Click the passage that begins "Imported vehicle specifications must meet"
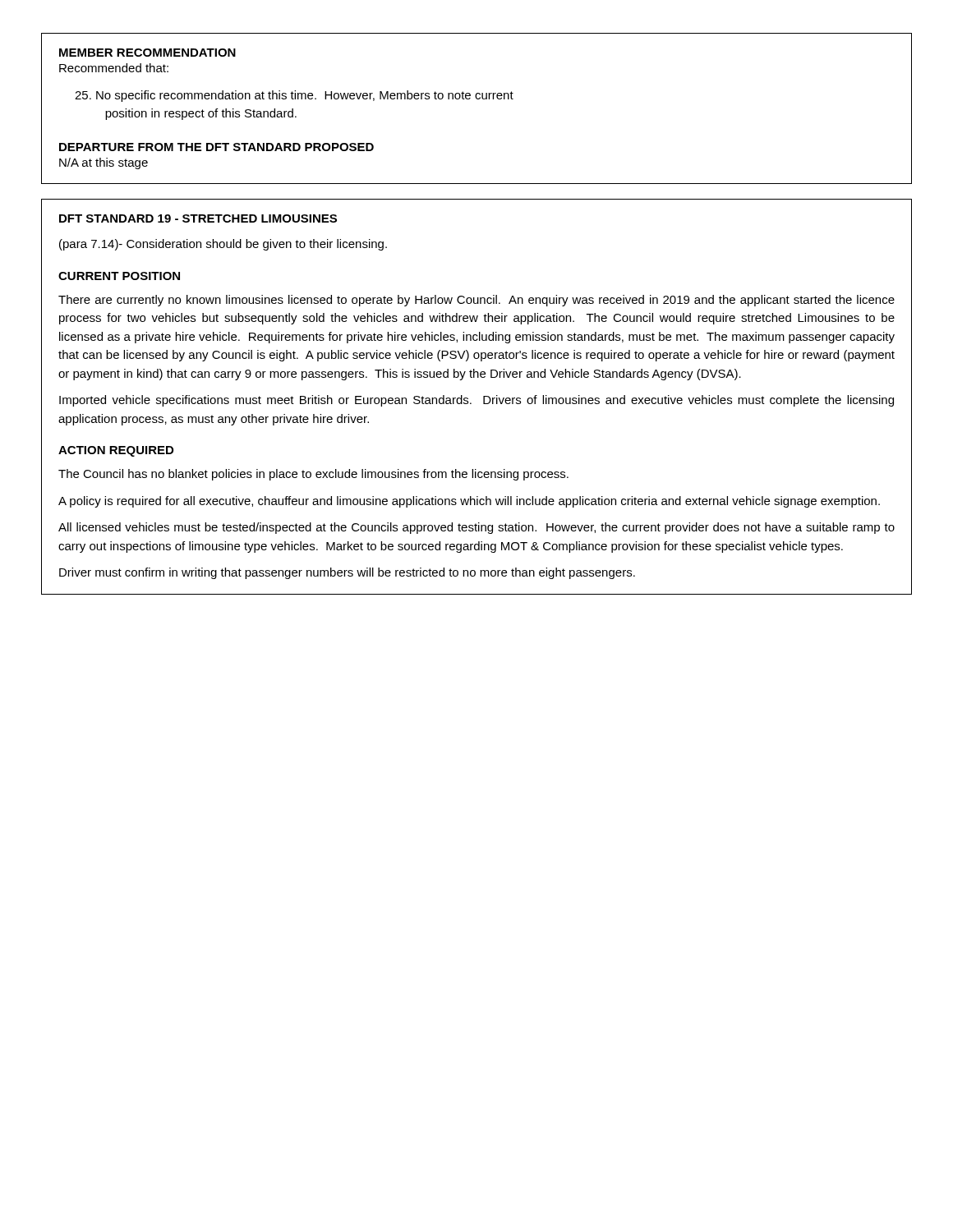The image size is (953, 1232). point(476,409)
